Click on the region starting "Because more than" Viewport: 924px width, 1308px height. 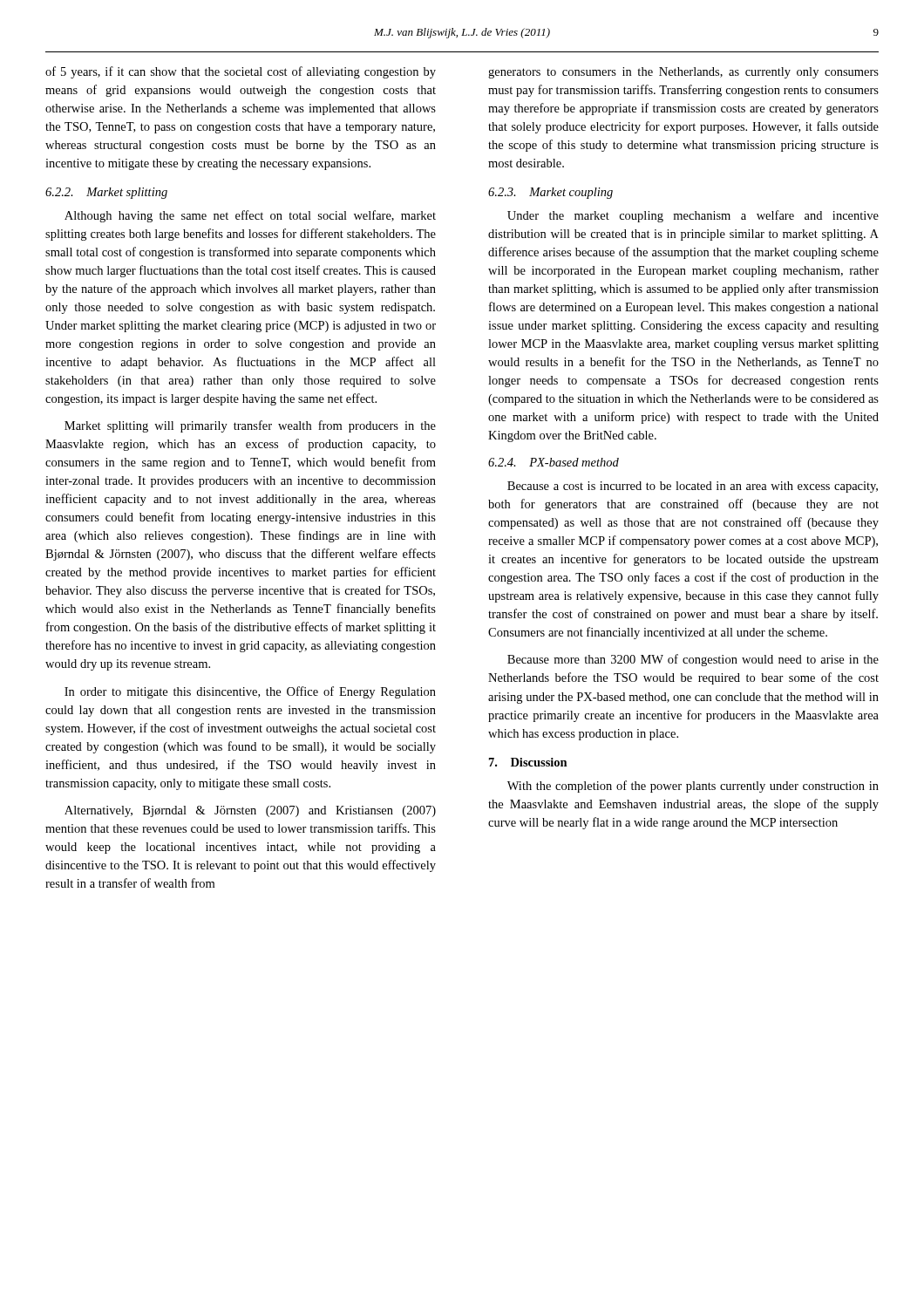[683, 697]
